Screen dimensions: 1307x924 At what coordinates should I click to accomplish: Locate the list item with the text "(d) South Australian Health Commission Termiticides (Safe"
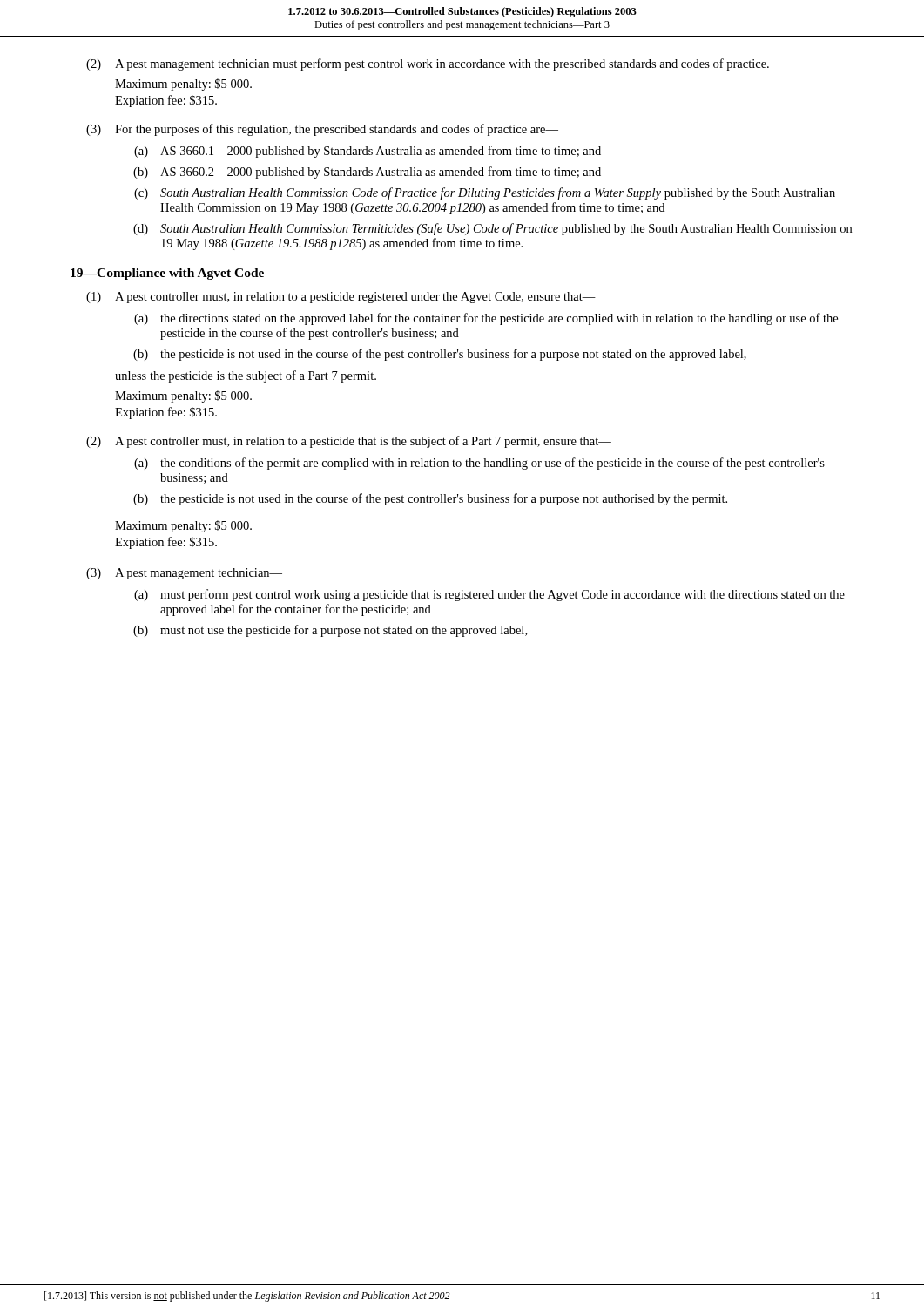click(x=485, y=236)
